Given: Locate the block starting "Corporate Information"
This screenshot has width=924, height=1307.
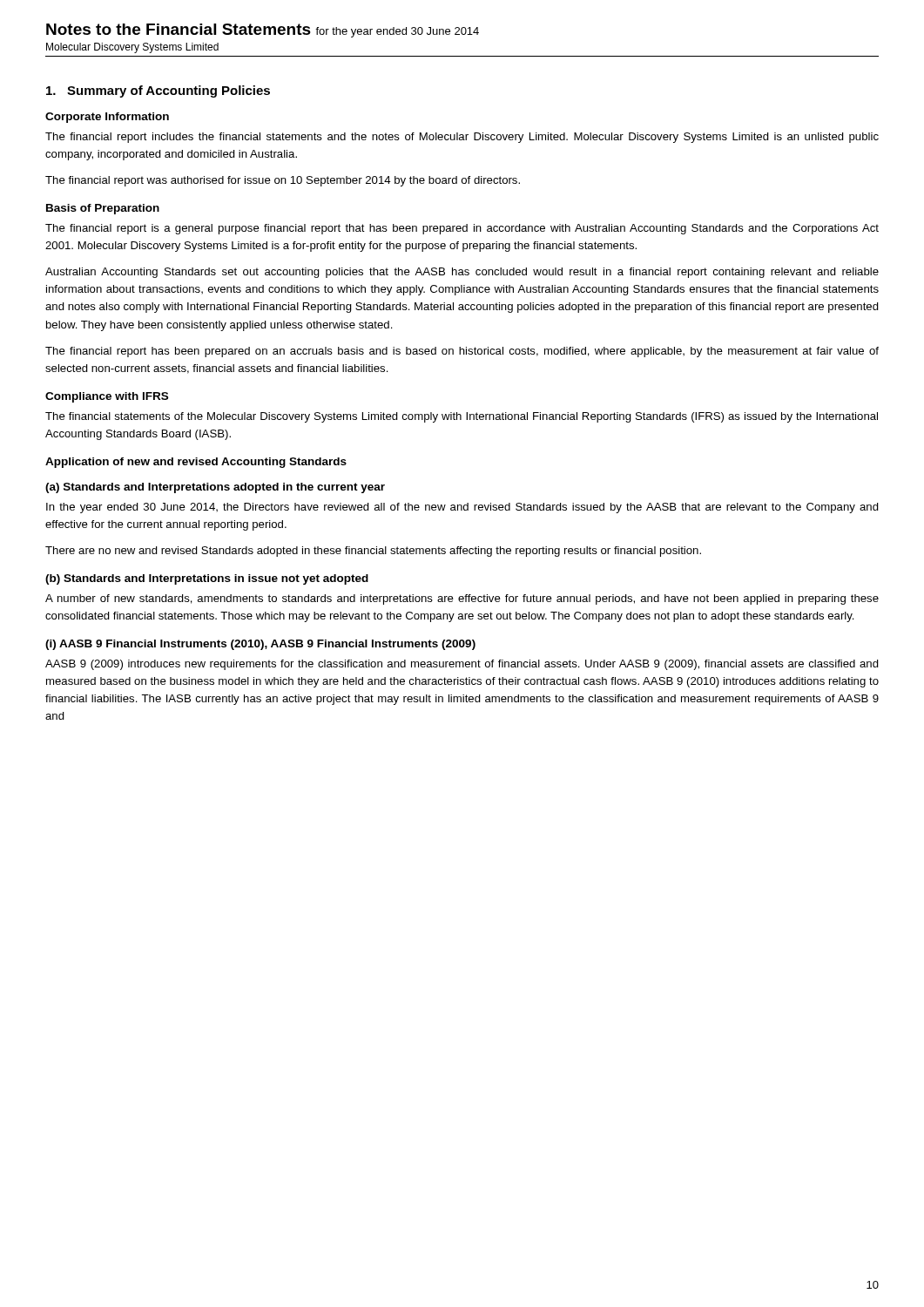Looking at the screenshot, I should pyautogui.click(x=107, y=116).
